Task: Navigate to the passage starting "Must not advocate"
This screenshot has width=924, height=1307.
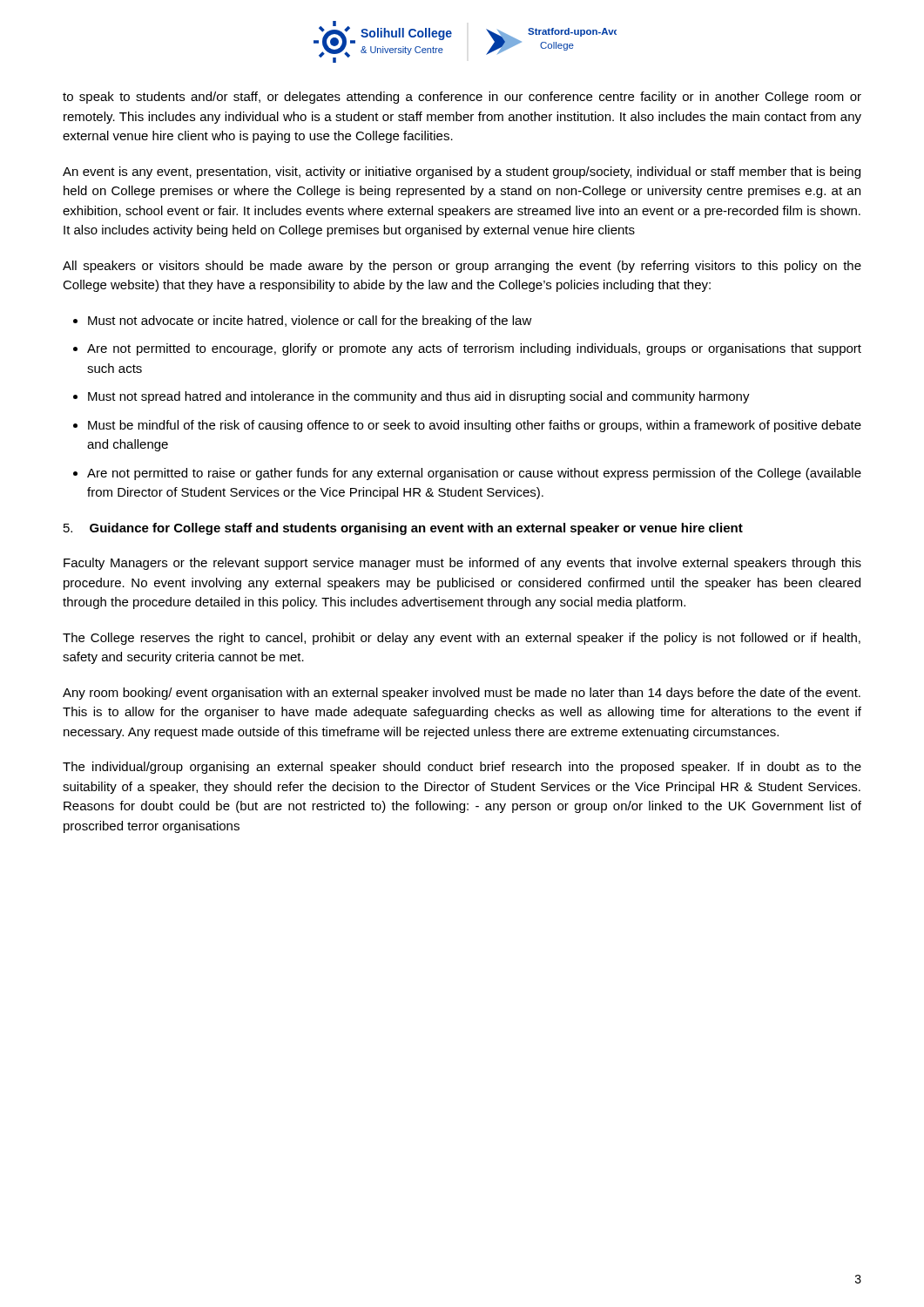Action: click(x=309, y=320)
